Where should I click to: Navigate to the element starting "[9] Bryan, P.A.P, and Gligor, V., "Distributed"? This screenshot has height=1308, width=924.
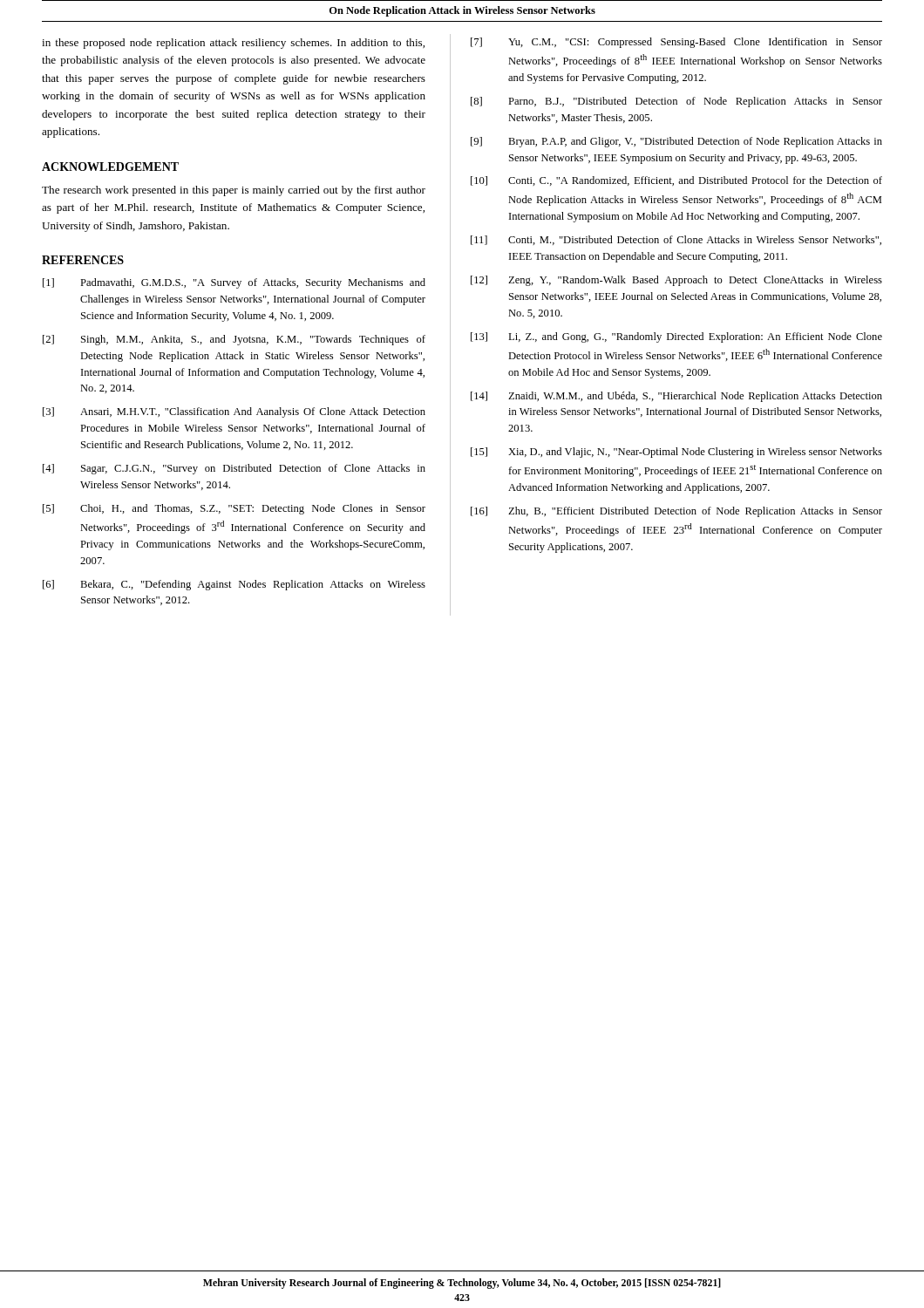click(x=676, y=150)
